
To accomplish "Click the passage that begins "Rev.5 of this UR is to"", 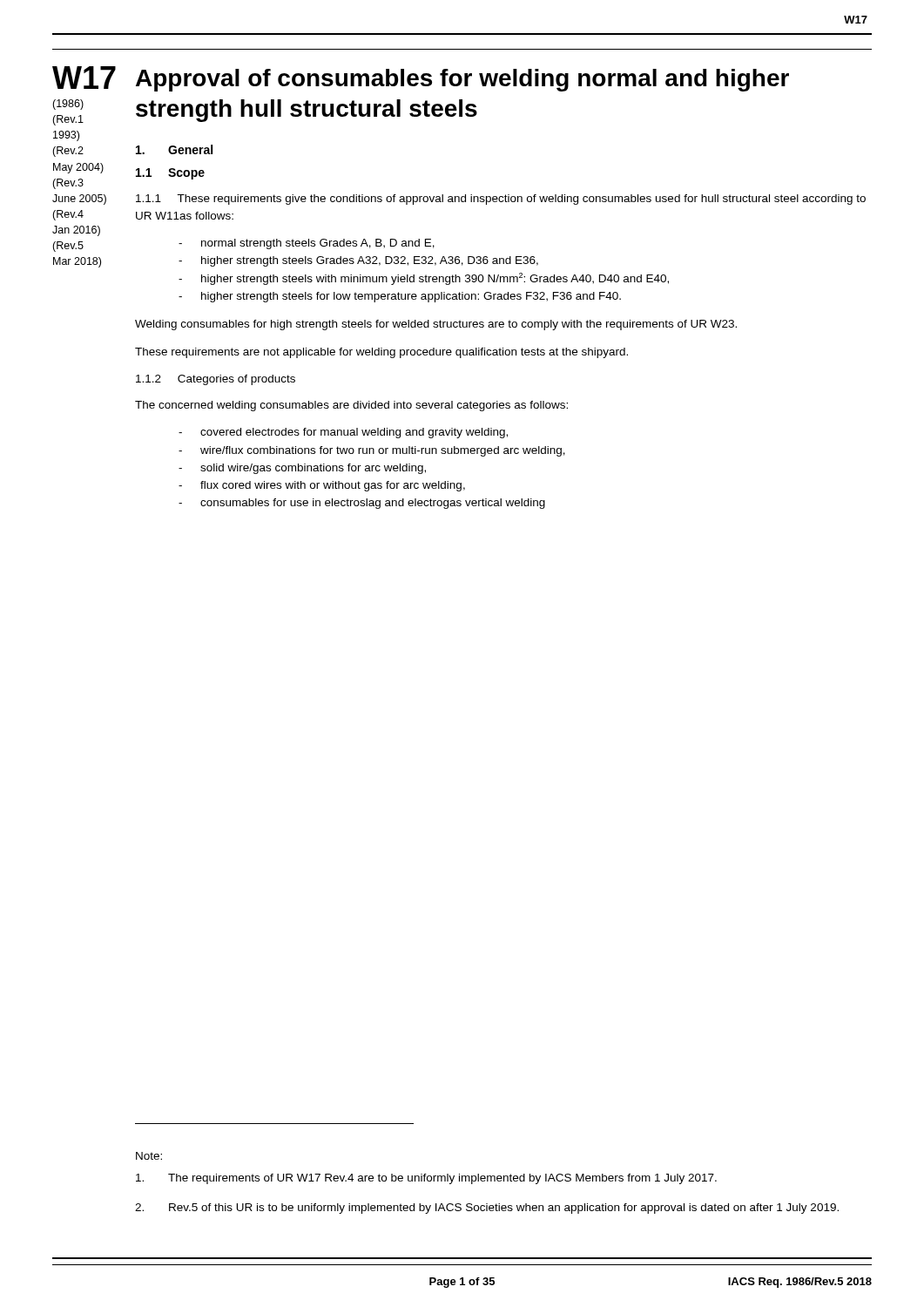I will coord(501,1208).
